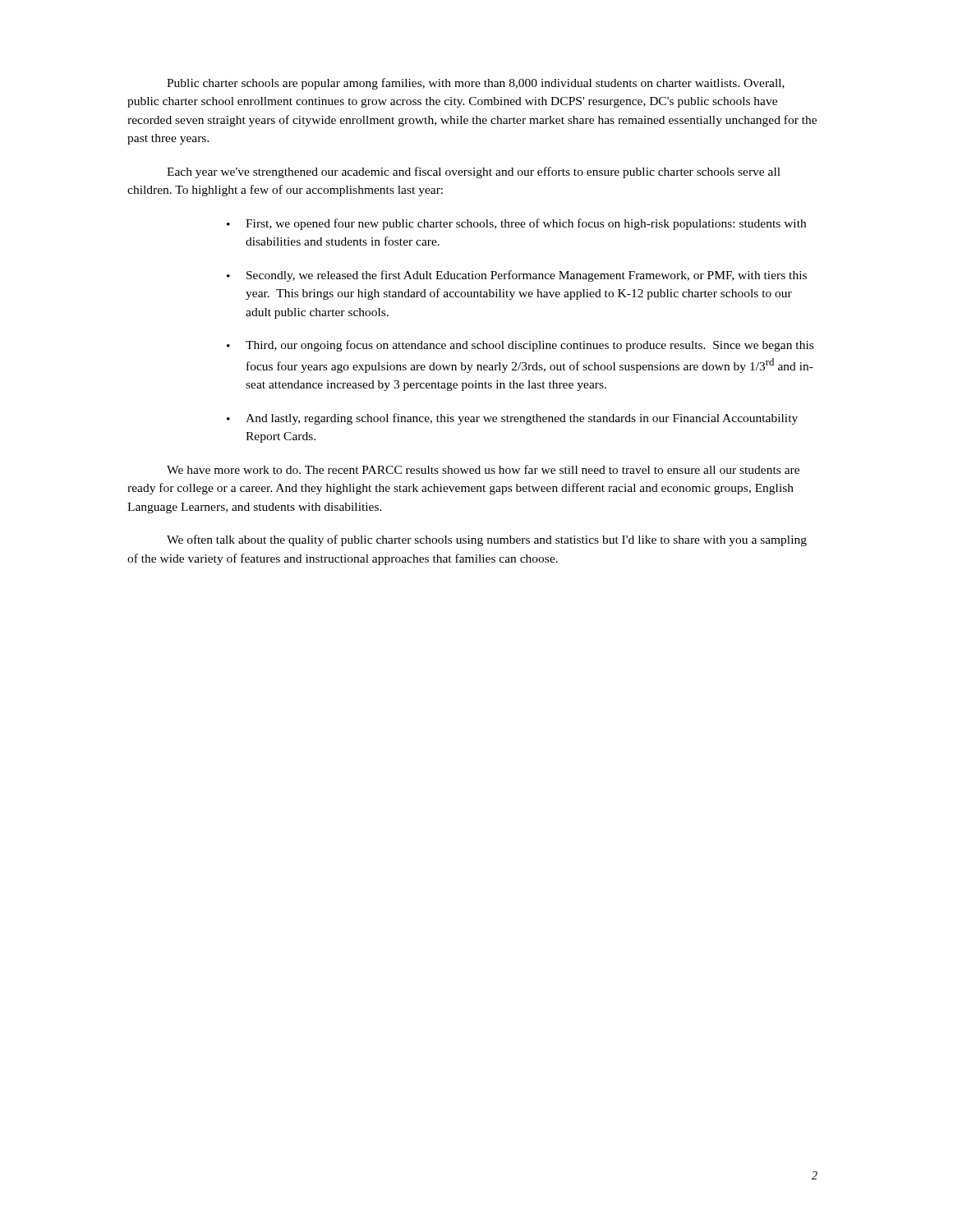Screen dimensions: 1232x953
Task: Locate the list item containing "• Third, our ongoing"
Action: click(x=522, y=365)
